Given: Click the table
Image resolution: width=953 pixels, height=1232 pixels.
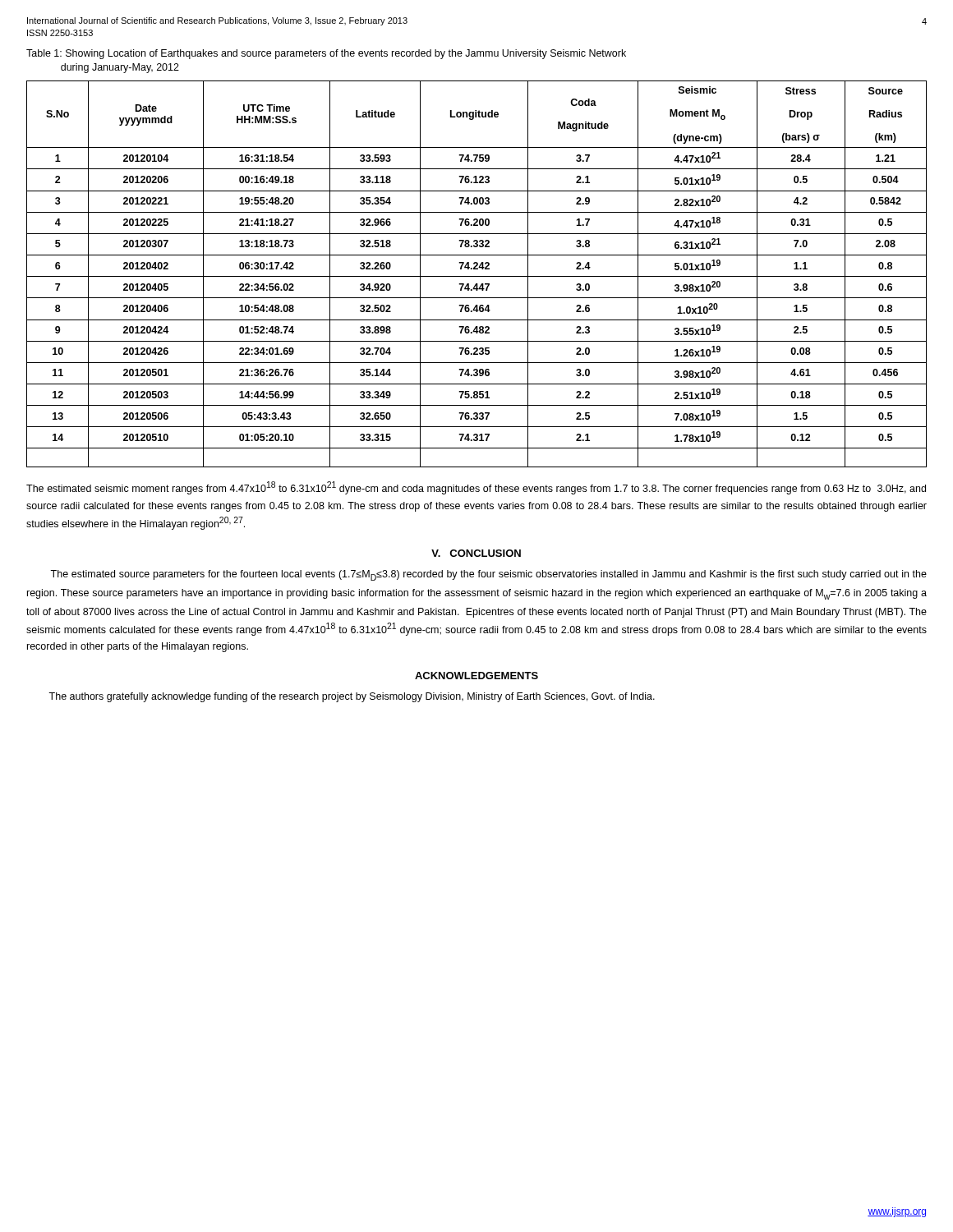Looking at the screenshot, I should [x=476, y=274].
